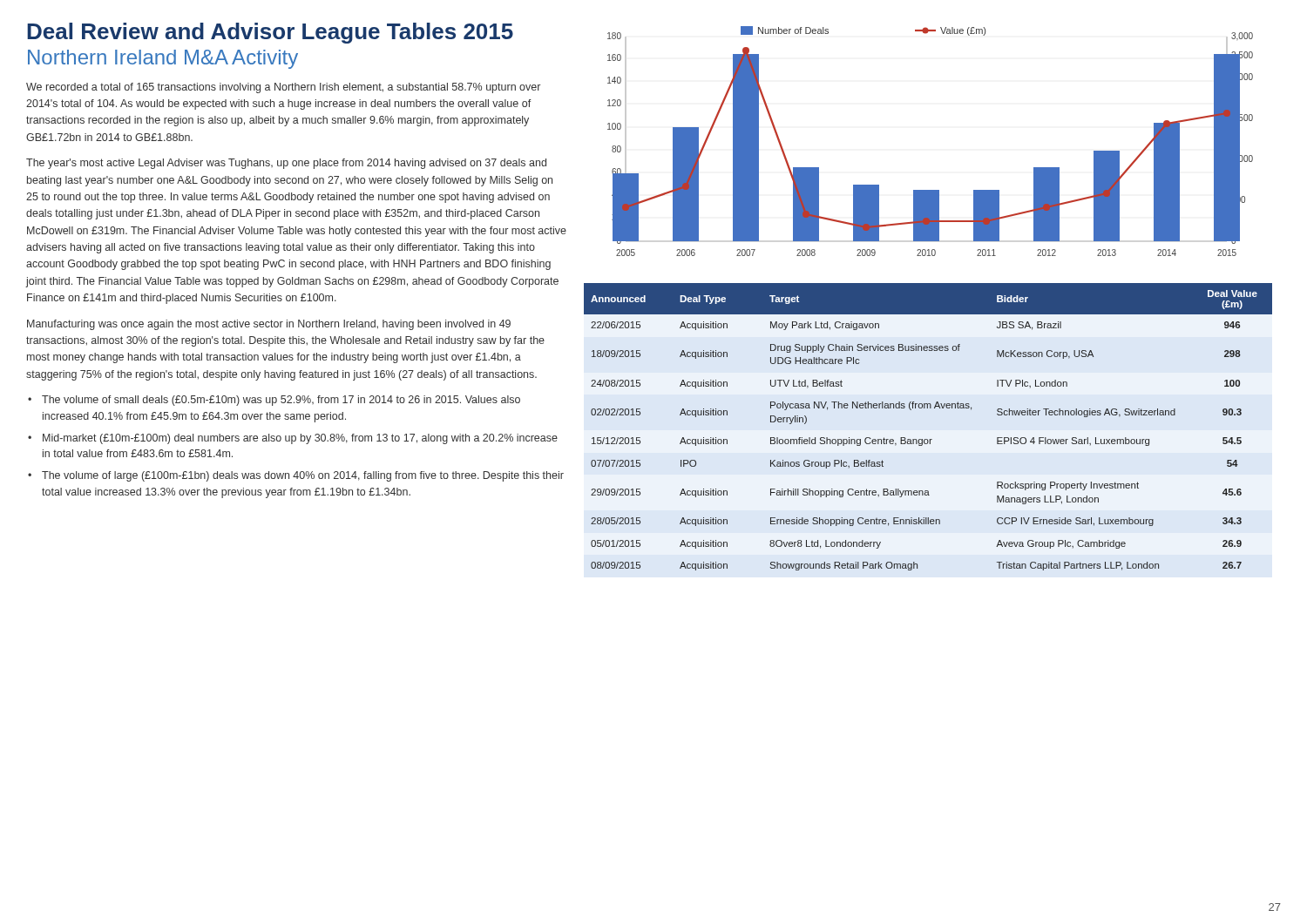Screen dimensions: 924x1307
Task: Click on the element starting "We recorded a total of 165"
Action: coord(296,231)
